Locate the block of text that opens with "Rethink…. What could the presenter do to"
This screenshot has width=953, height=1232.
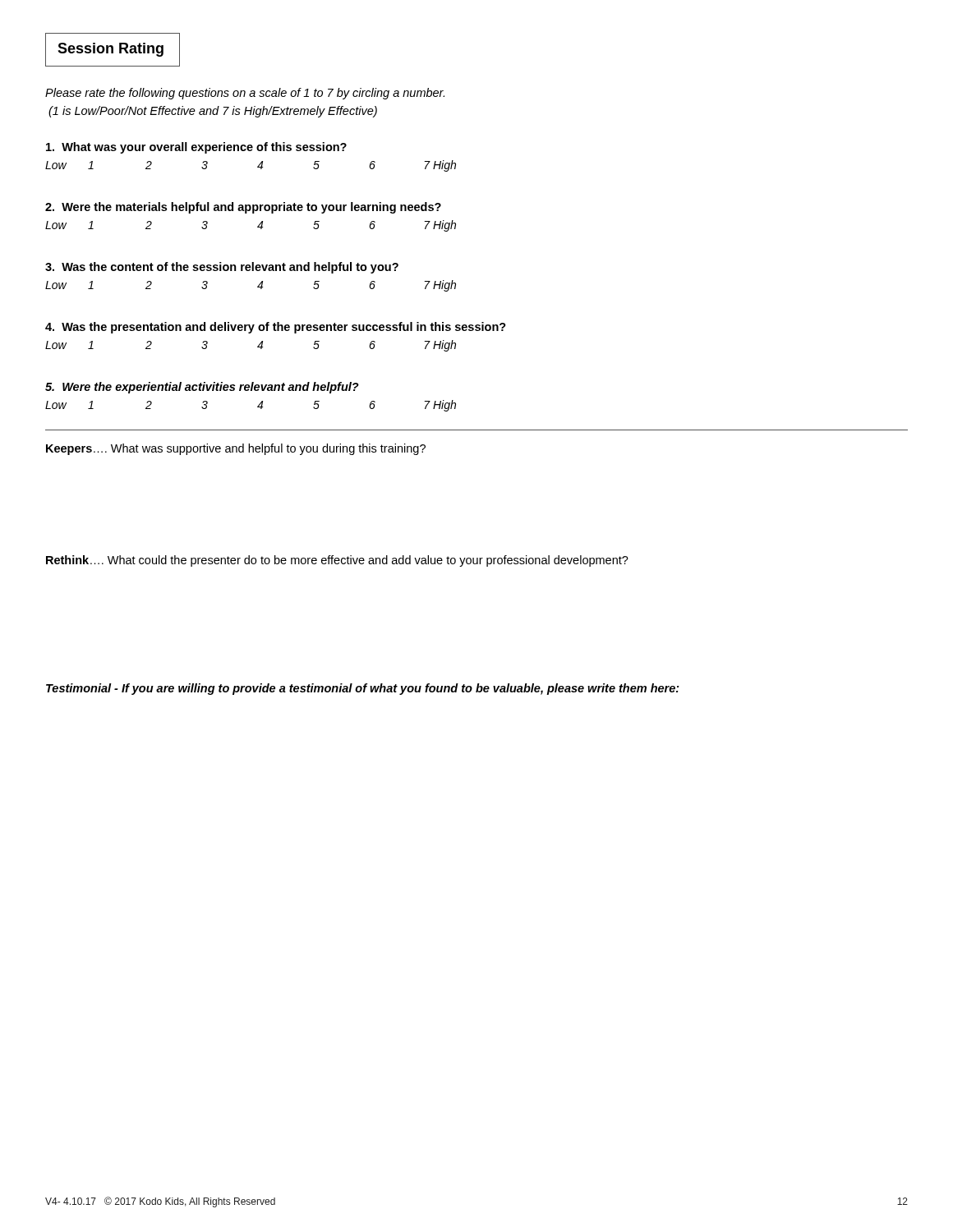pos(337,560)
